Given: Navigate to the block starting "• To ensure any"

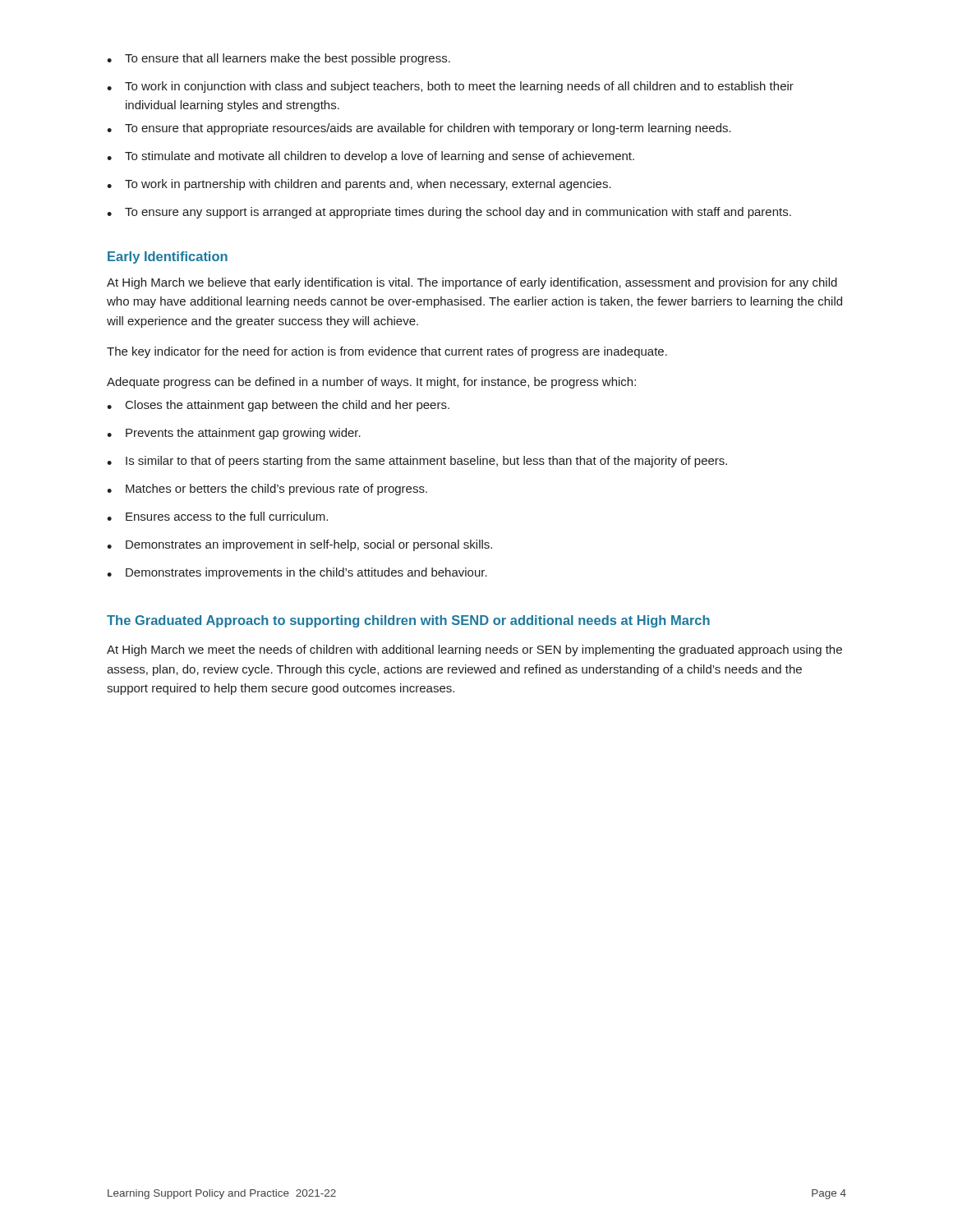Looking at the screenshot, I should click(x=476, y=214).
